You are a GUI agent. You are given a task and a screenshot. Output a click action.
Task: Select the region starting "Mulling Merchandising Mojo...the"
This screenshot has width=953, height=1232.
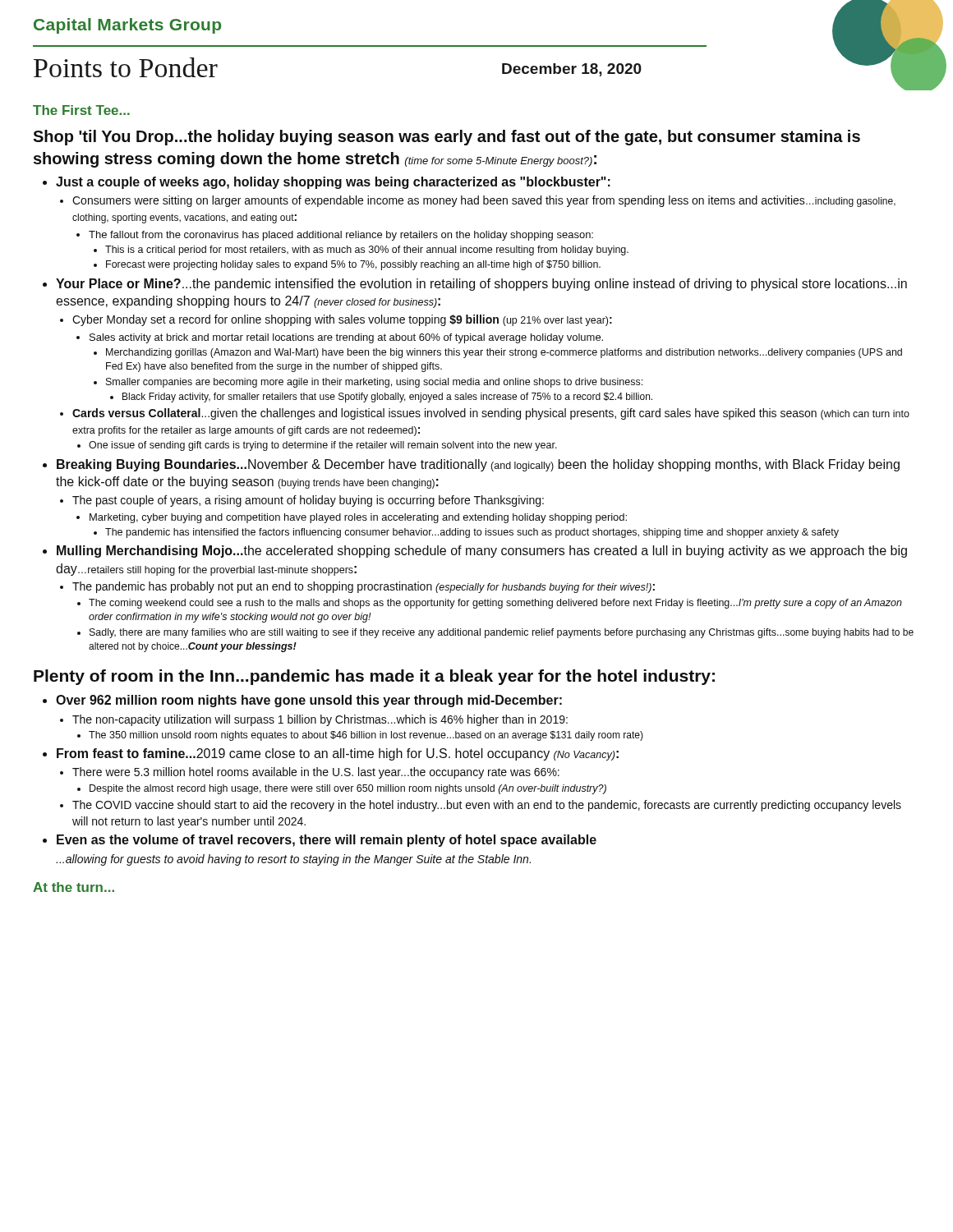(488, 599)
